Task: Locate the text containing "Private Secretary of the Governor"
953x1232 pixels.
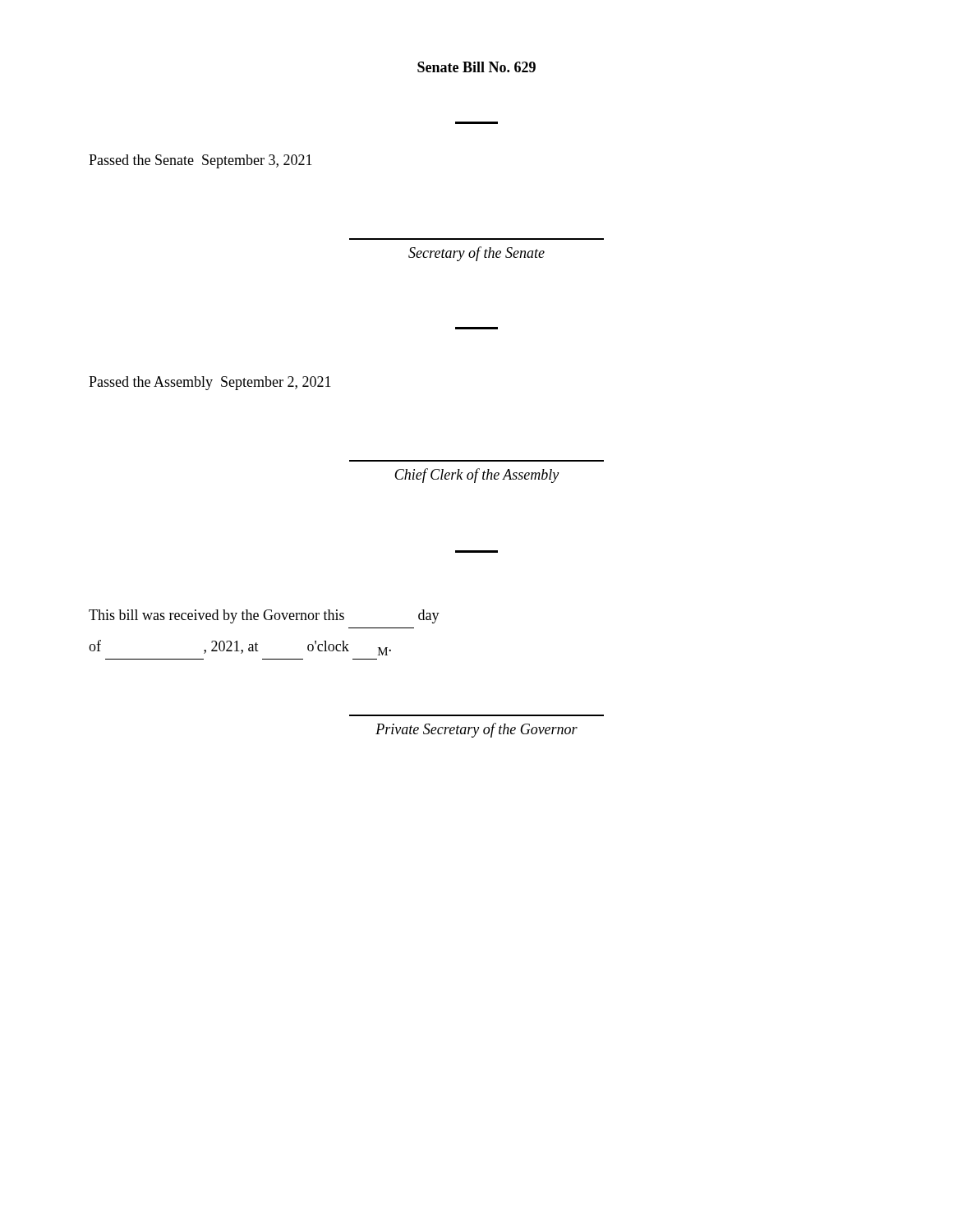Action: [476, 726]
